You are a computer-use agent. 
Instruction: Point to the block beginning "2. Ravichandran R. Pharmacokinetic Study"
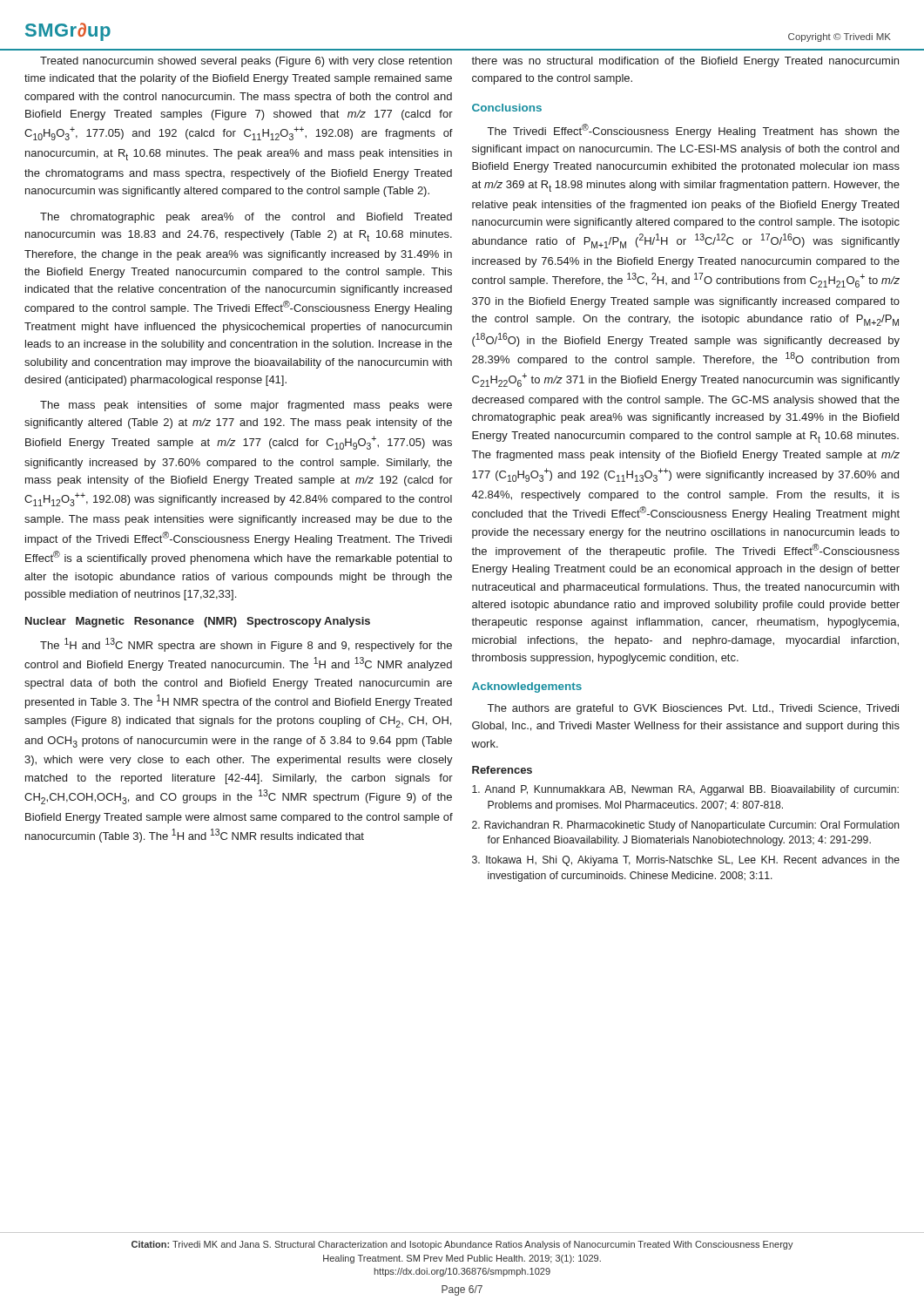(x=693, y=832)
